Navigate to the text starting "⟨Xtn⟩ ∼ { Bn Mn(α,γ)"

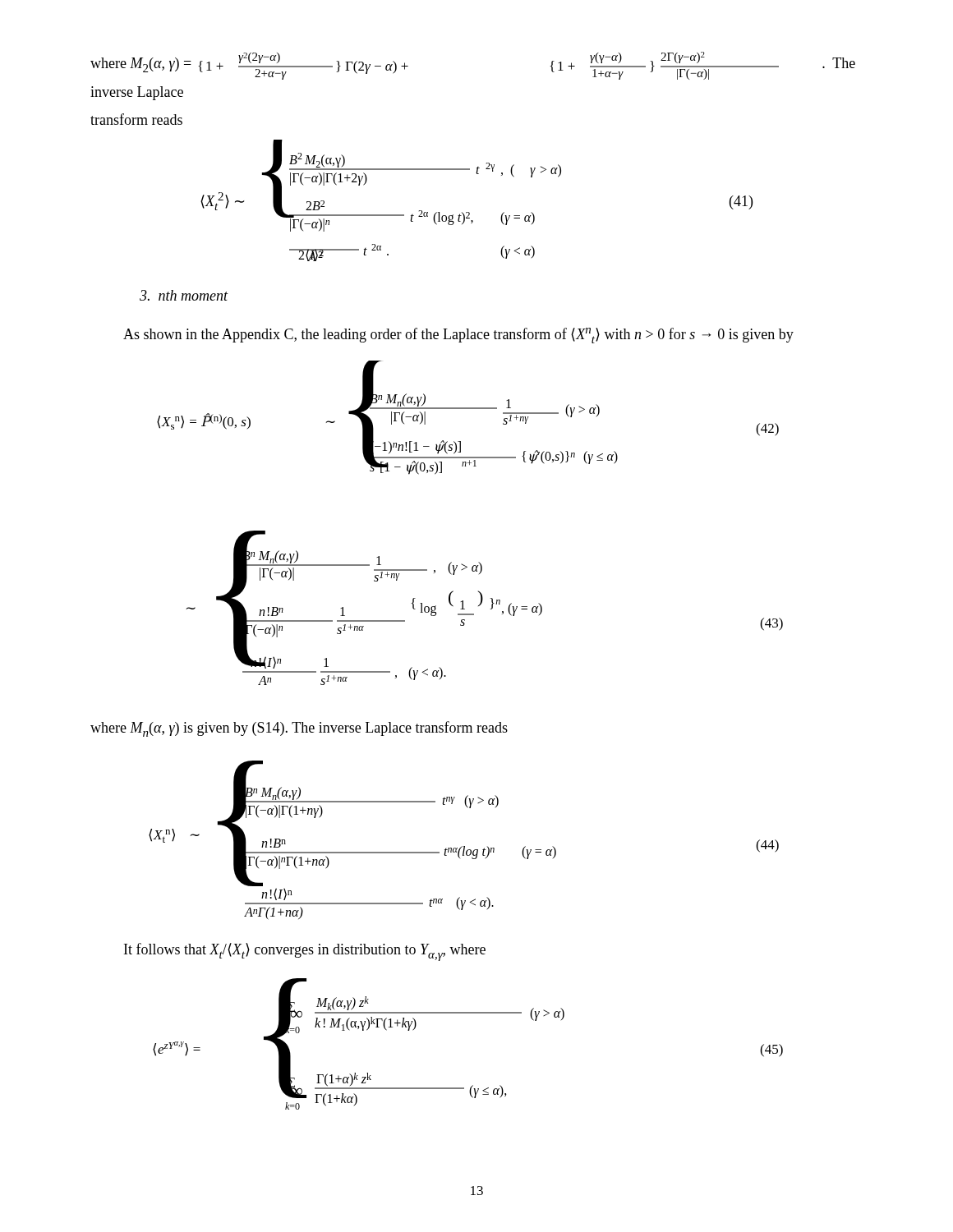tap(476, 837)
